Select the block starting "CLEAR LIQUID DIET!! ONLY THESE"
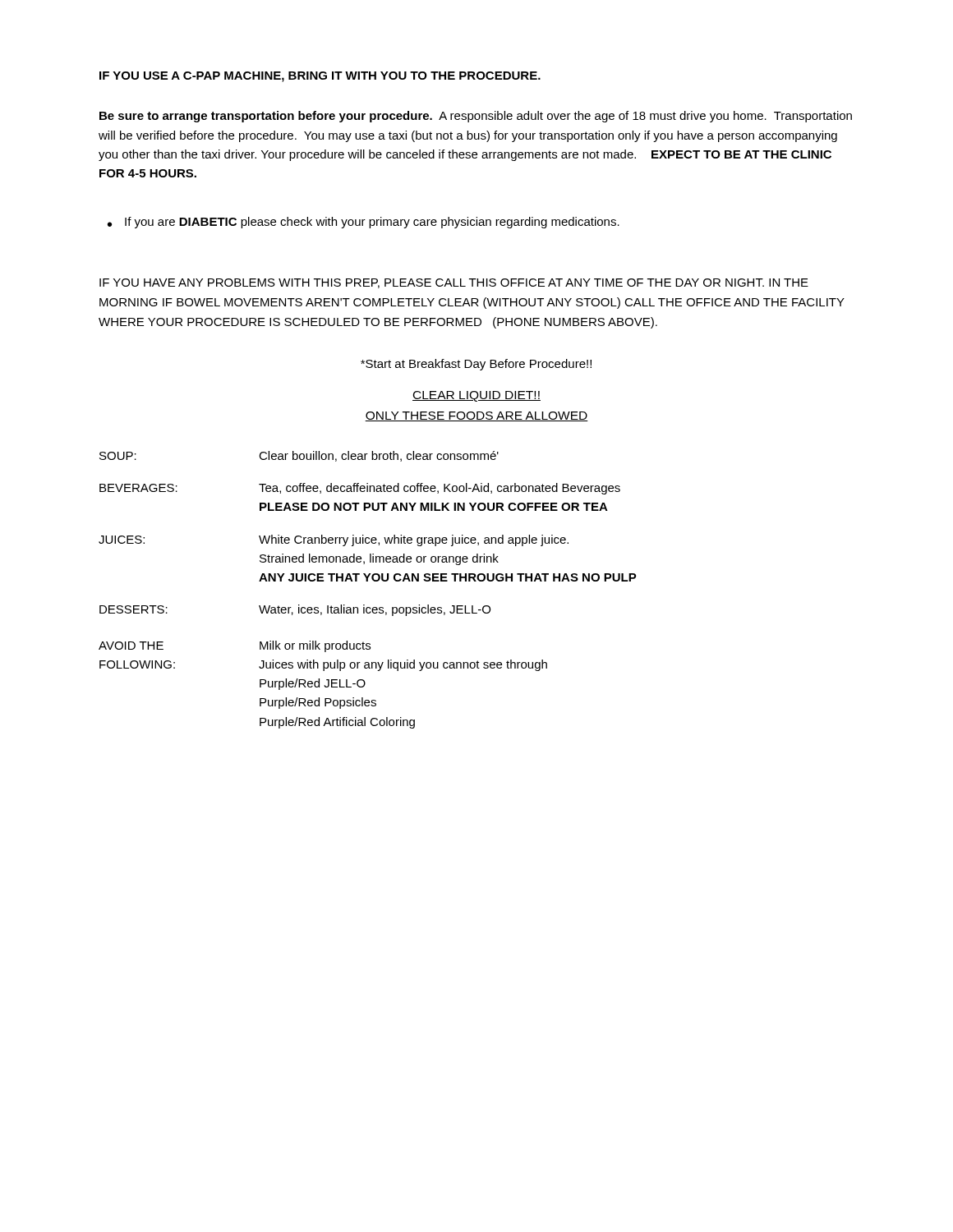The image size is (953, 1232). [476, 405]
